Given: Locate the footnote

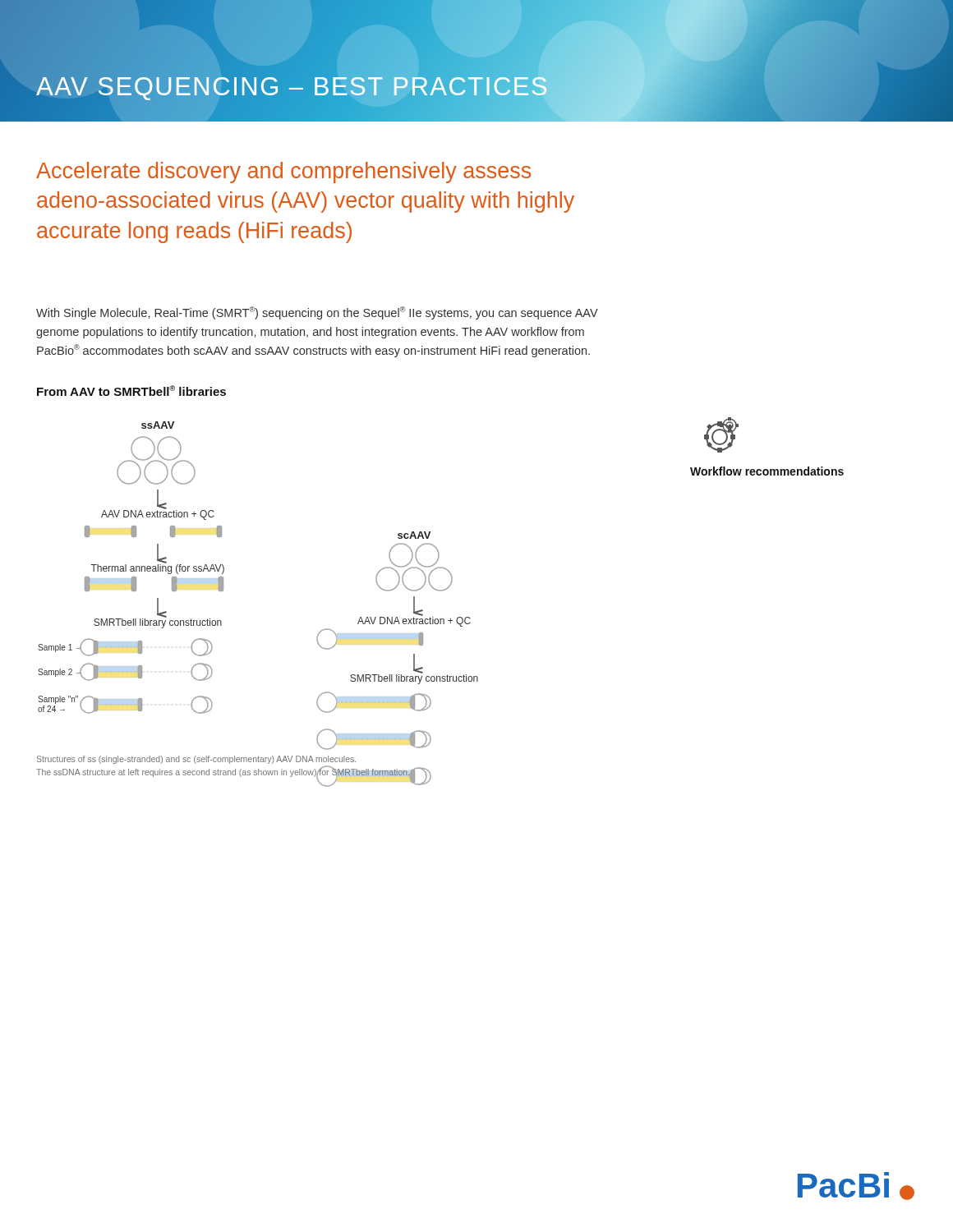Looking at the screenshot, I should point(223,766).
